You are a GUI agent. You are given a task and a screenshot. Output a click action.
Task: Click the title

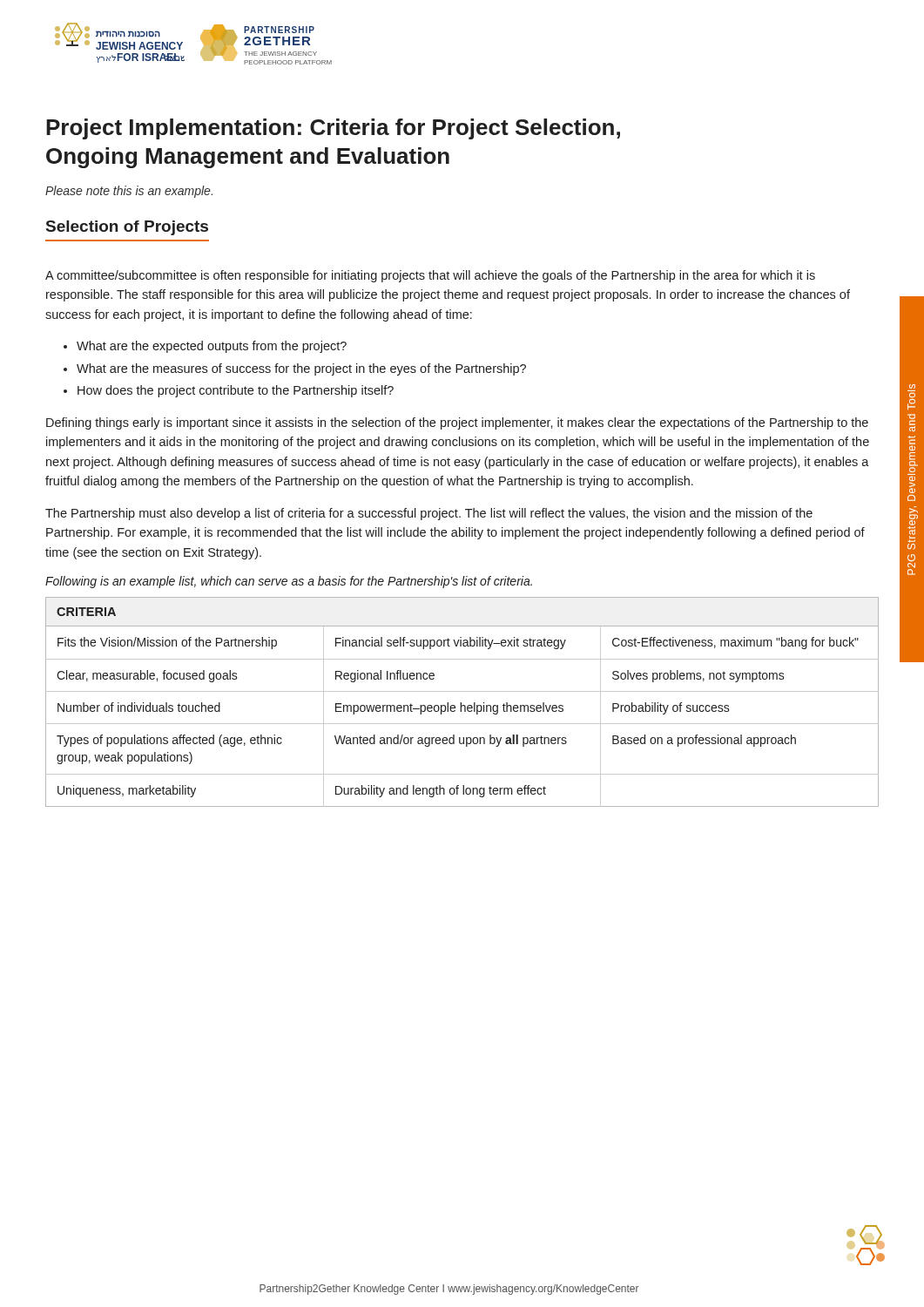click(x=333, y=141)
